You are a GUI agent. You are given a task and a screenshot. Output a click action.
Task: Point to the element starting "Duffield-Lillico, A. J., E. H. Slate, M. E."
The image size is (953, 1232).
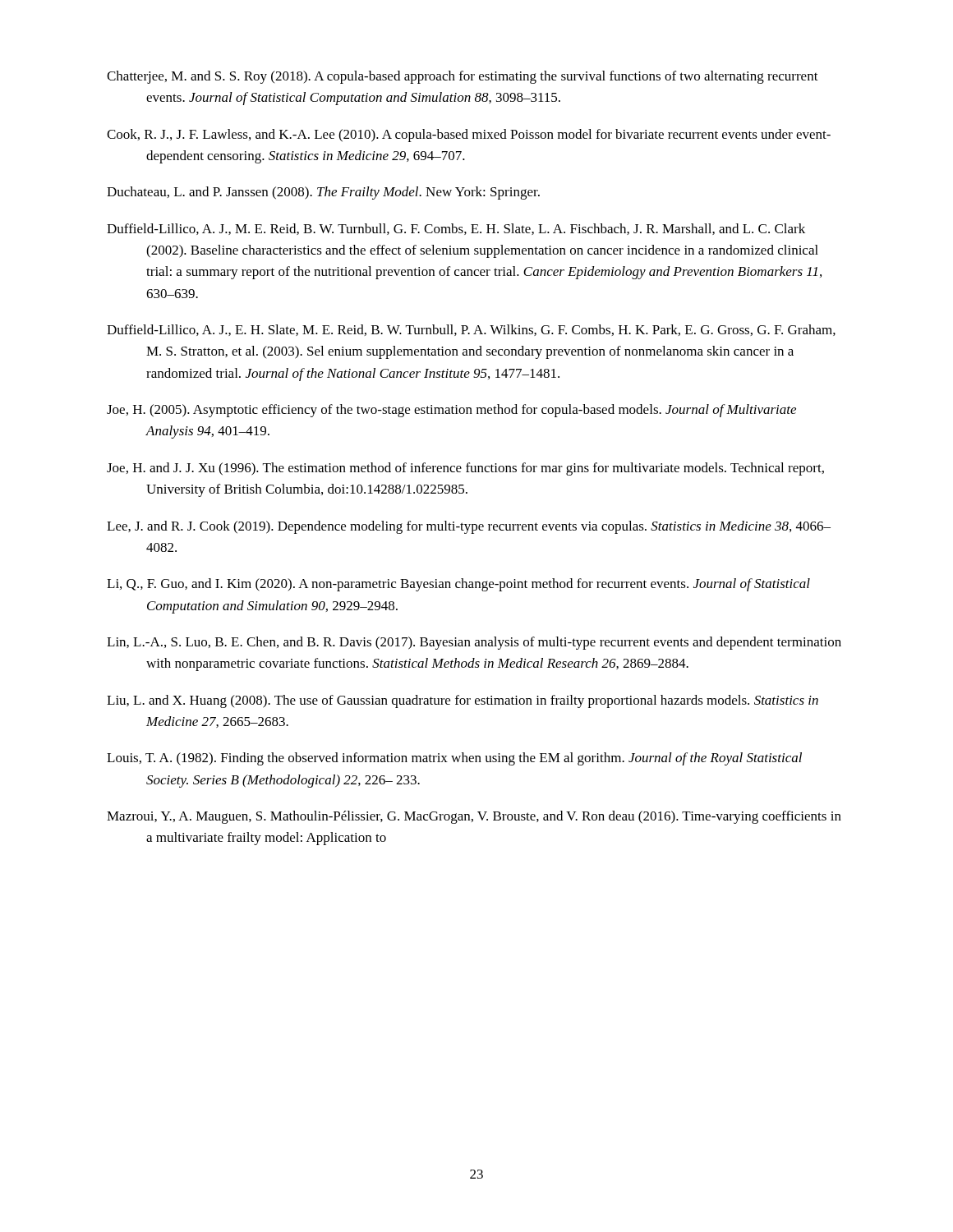[x=471, y=351]
